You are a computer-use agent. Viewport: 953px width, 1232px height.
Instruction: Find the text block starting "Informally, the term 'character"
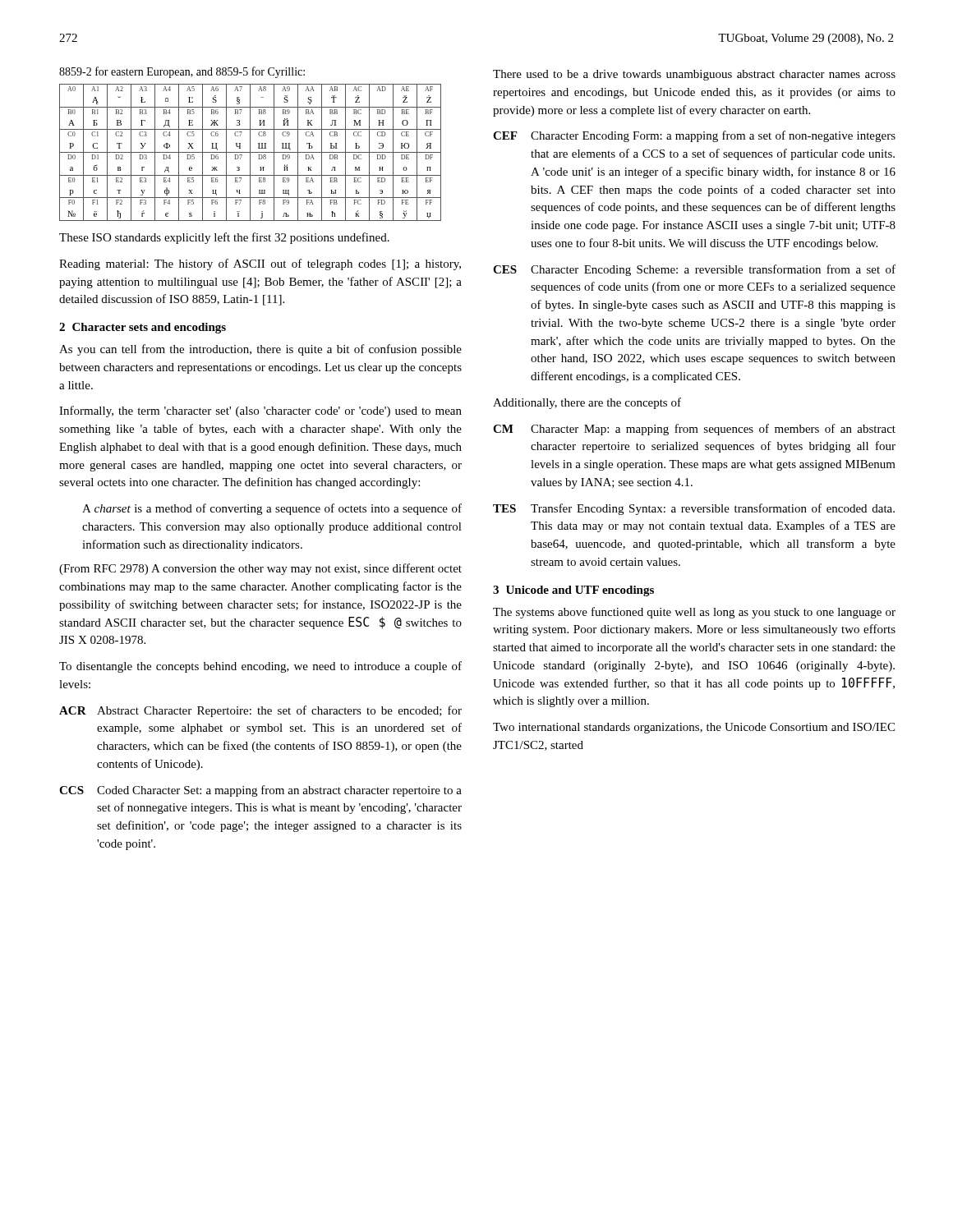coord(260,447)
